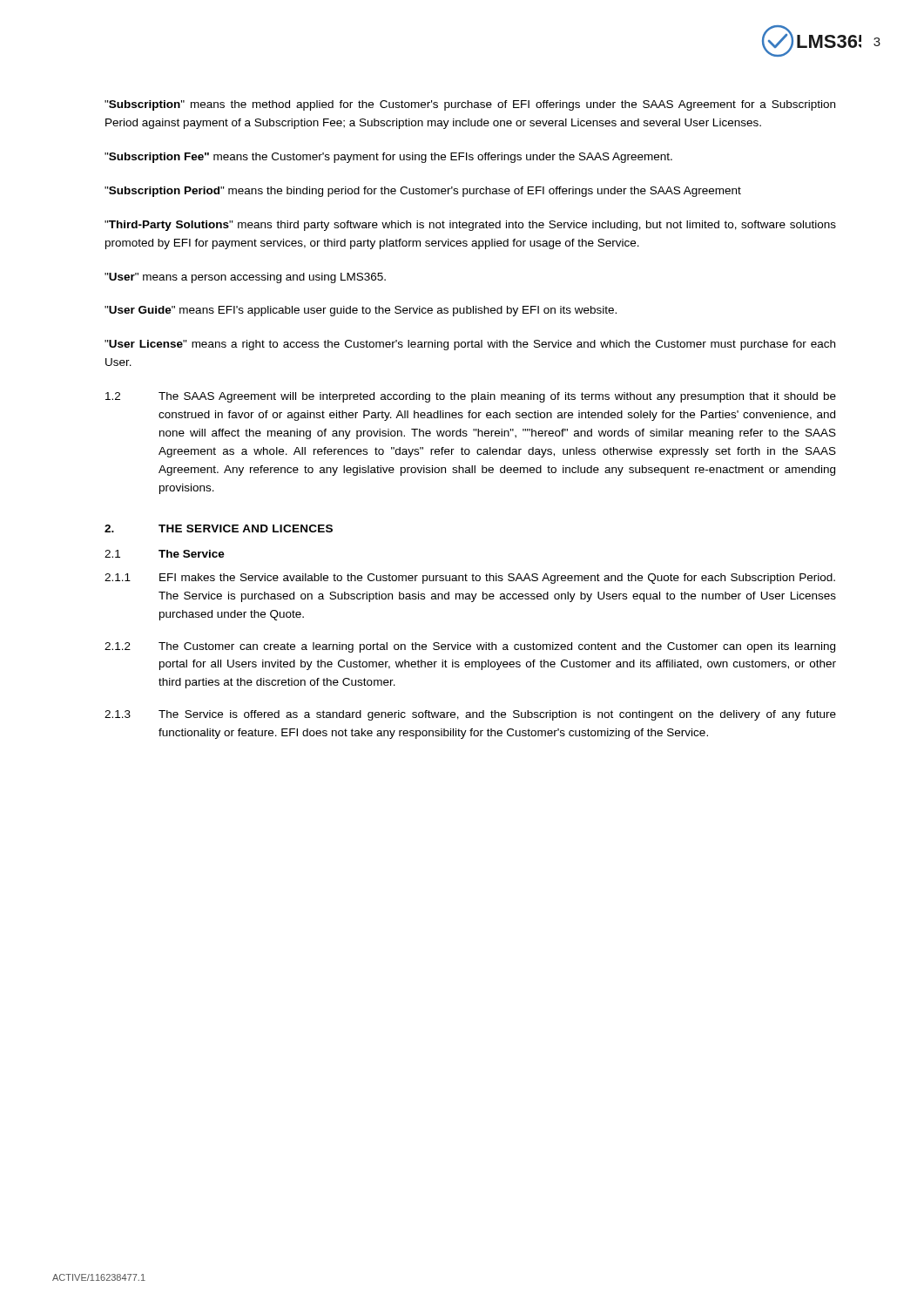Point to the text starting ""User Guide" means EFI's applicable user guide"
924x1307 pixels.
pyautogui.click(x=361, y=310)
